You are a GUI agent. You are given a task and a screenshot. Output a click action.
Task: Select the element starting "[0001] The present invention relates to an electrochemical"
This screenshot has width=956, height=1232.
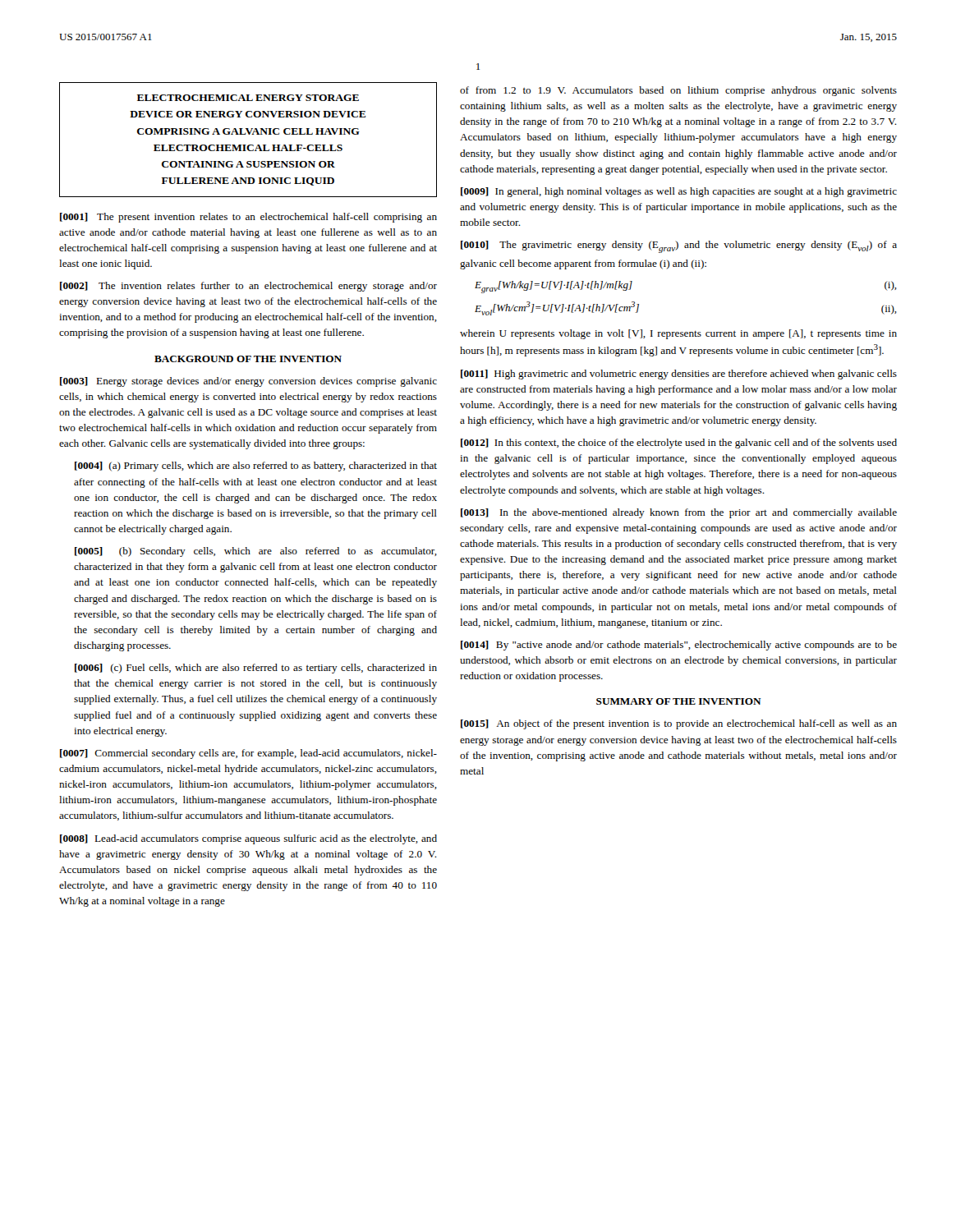point(248,240)
